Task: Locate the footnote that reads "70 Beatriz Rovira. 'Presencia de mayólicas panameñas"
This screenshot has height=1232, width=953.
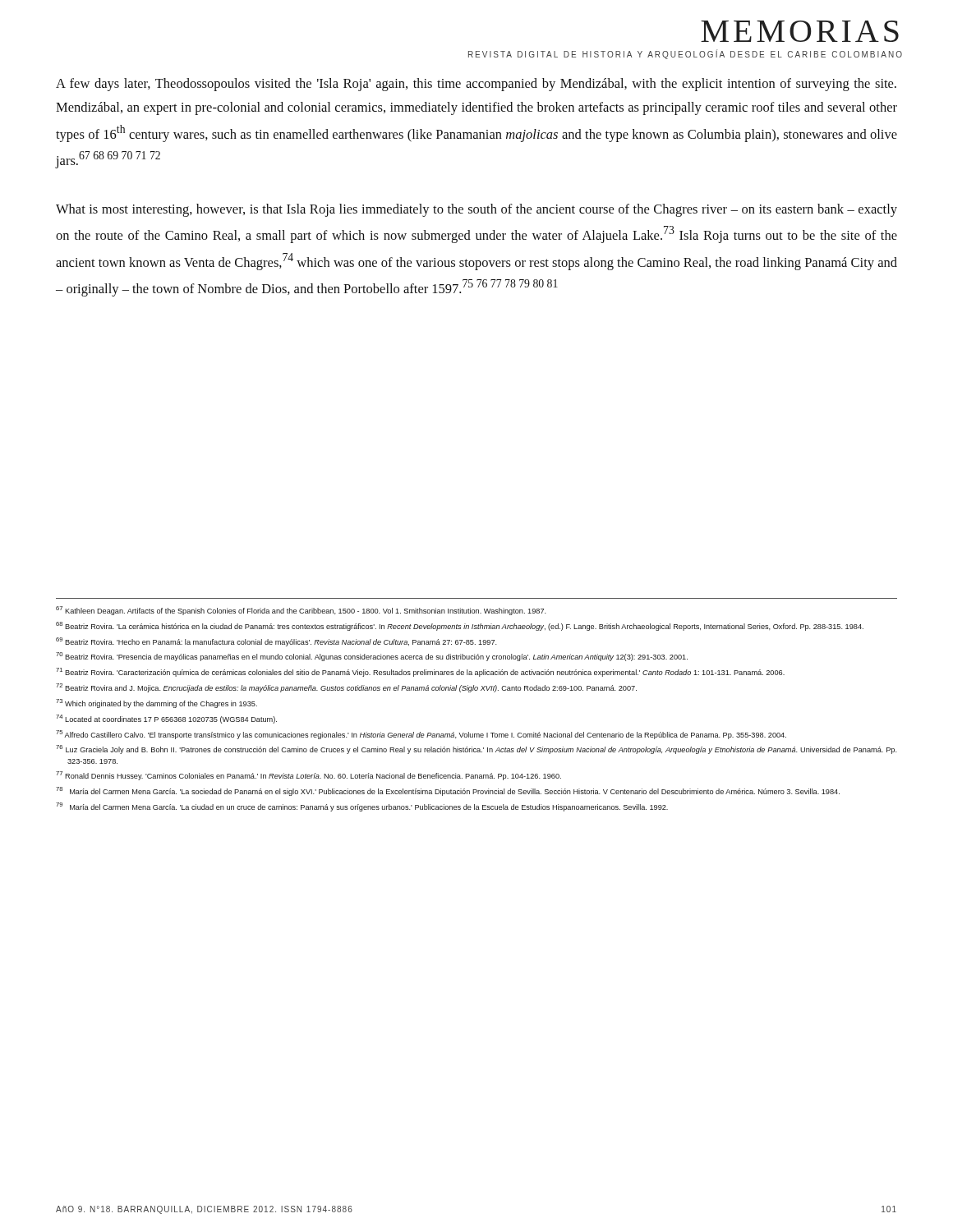Action: click(x=372, y=656)
